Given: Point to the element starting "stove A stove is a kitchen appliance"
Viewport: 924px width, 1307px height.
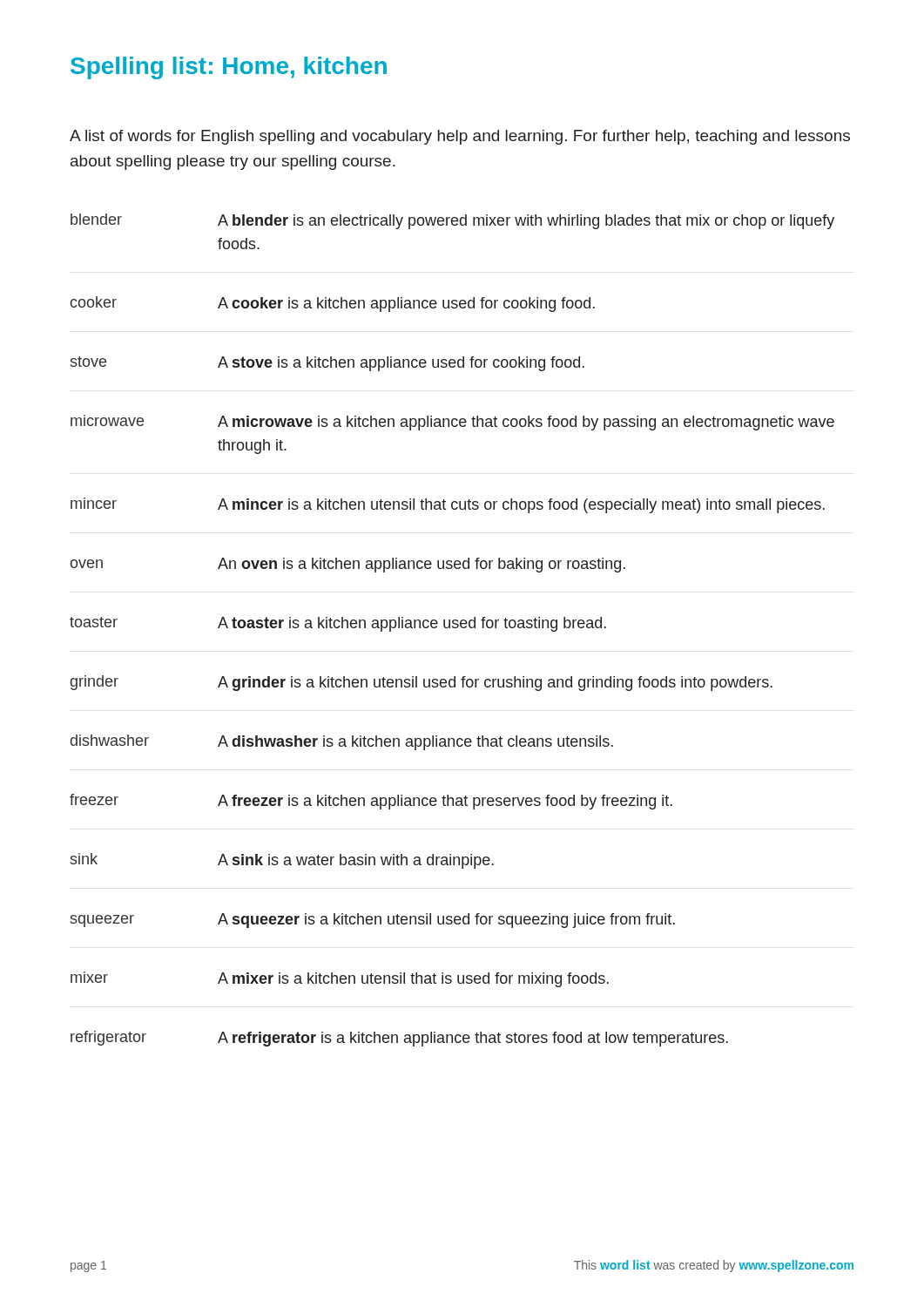Looking at the screenshot, I should pos(462,363).
